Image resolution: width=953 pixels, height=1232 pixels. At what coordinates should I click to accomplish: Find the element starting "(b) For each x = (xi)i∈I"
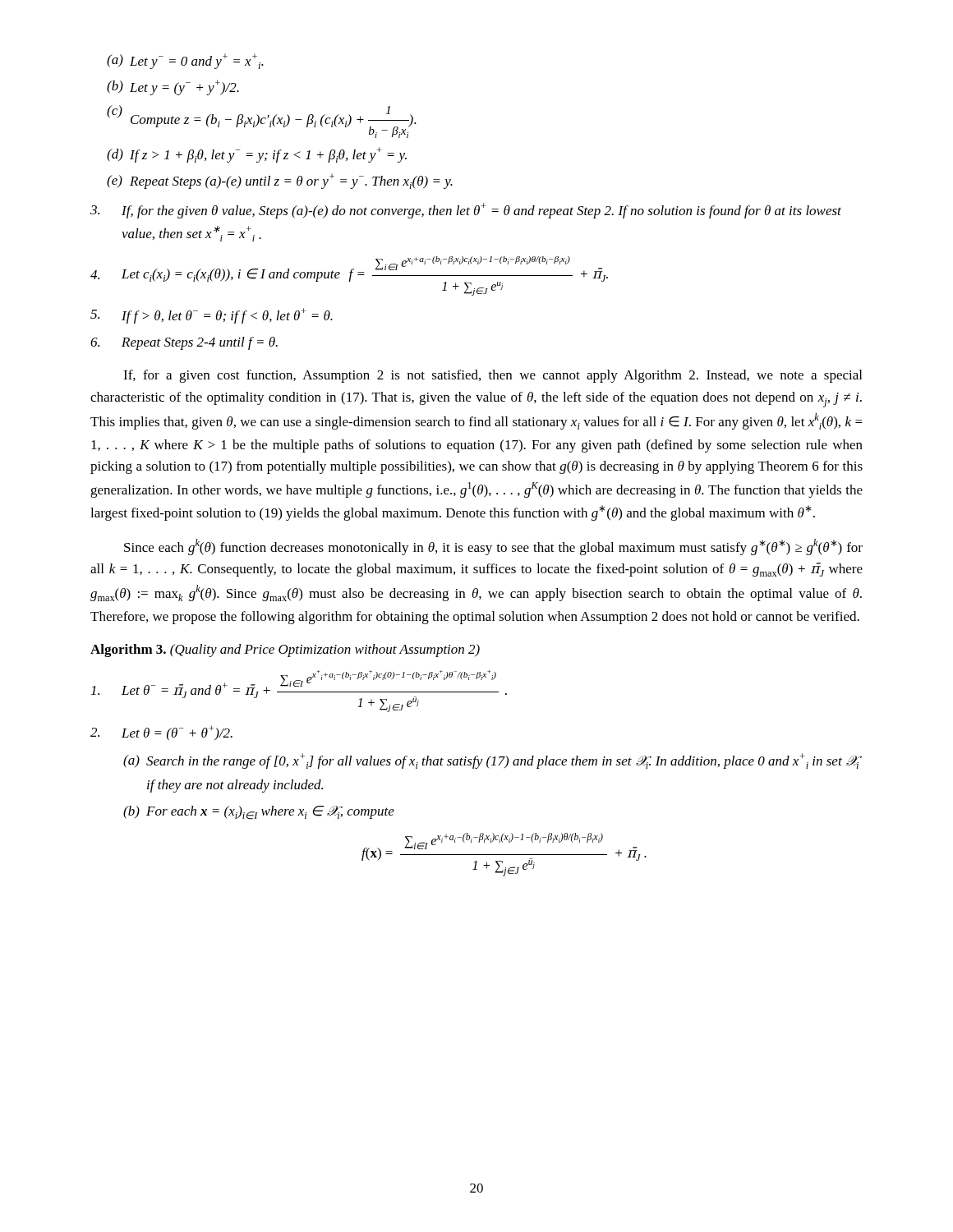pyautogui.click(x=493, y=843)
